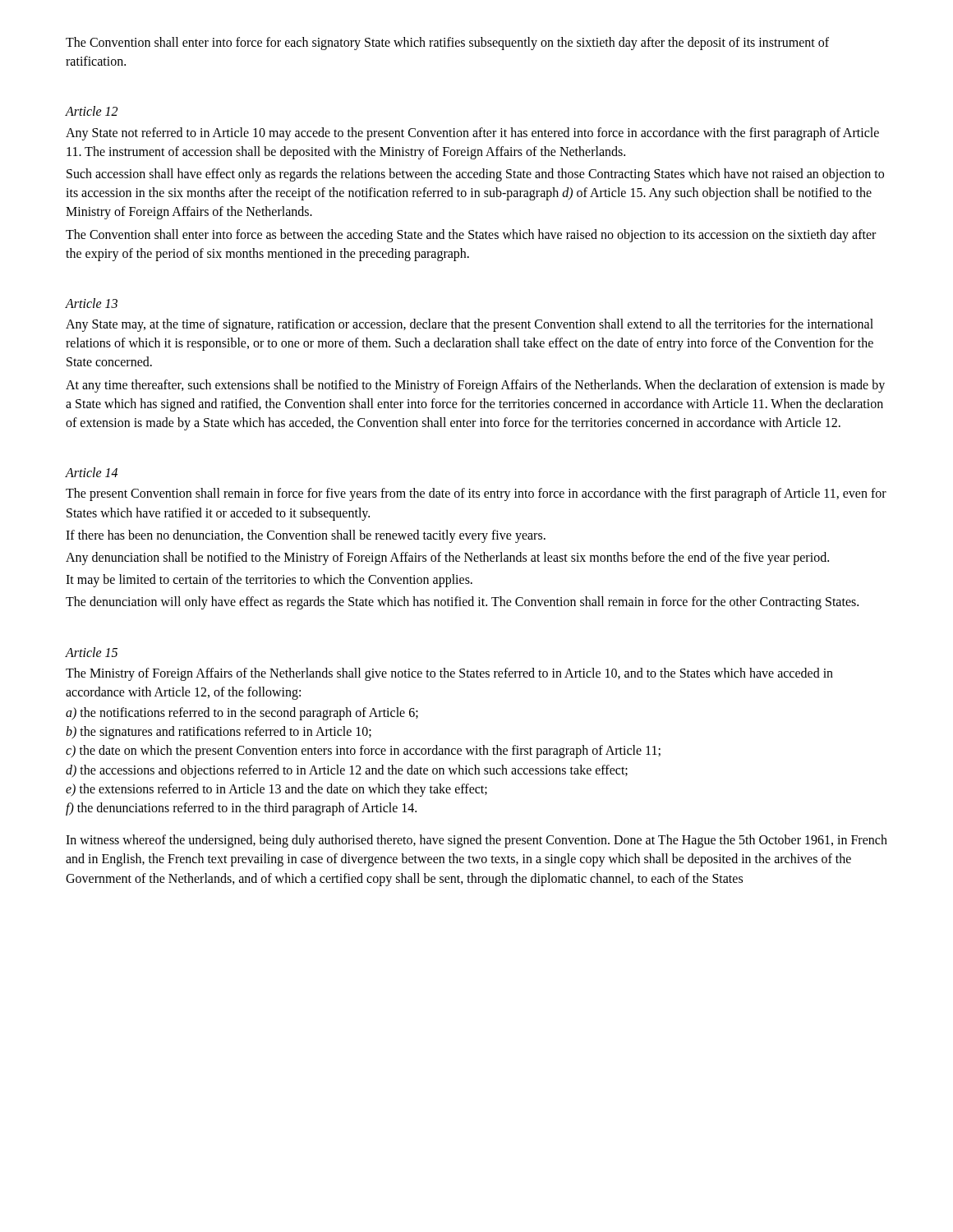This screenshot has width=953, height=1232.
Task: Where is the passage that starts "The Ministry of Foreign"?
Action: click(x=449, y=682)
